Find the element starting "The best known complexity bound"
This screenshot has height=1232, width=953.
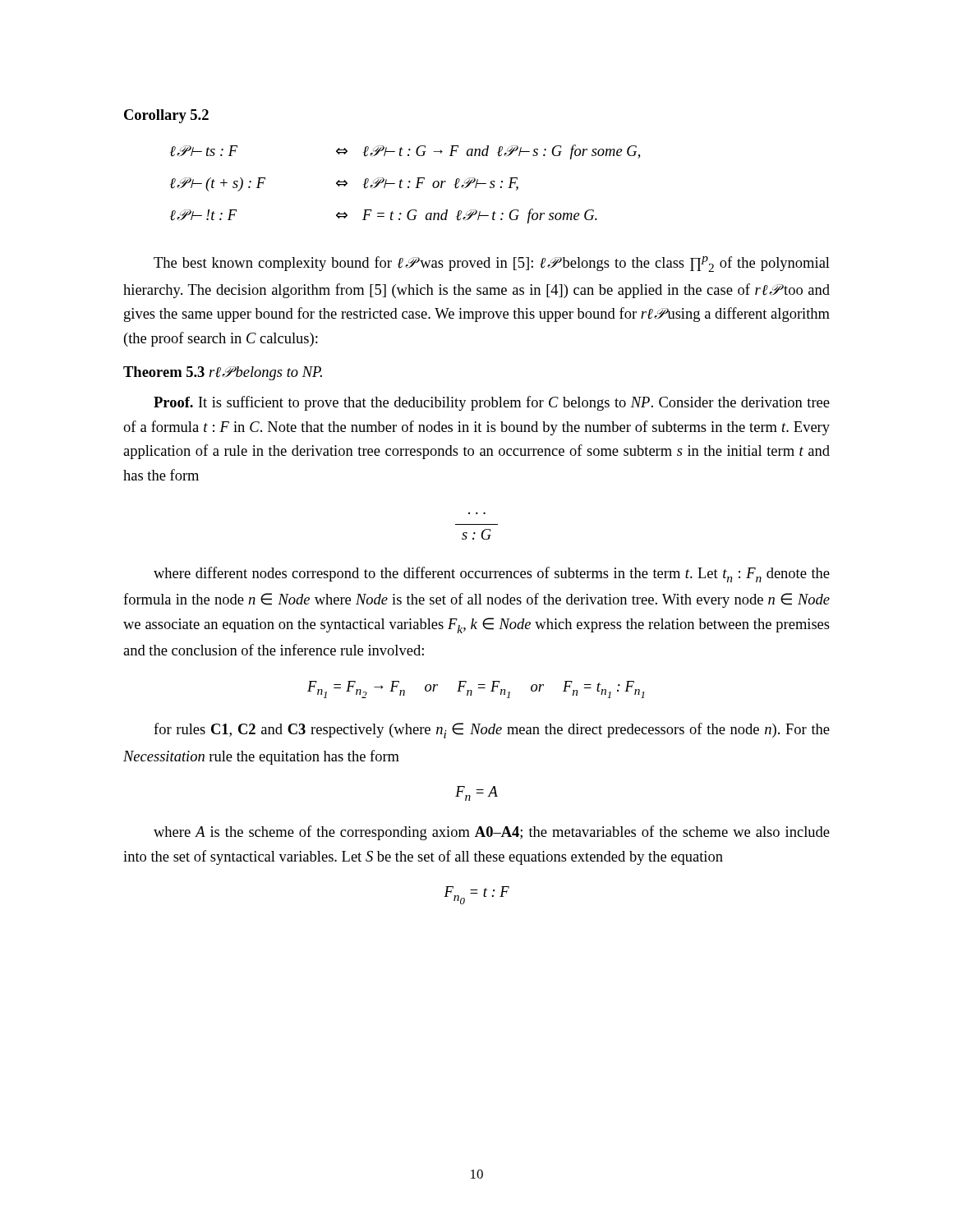(476, 299)
